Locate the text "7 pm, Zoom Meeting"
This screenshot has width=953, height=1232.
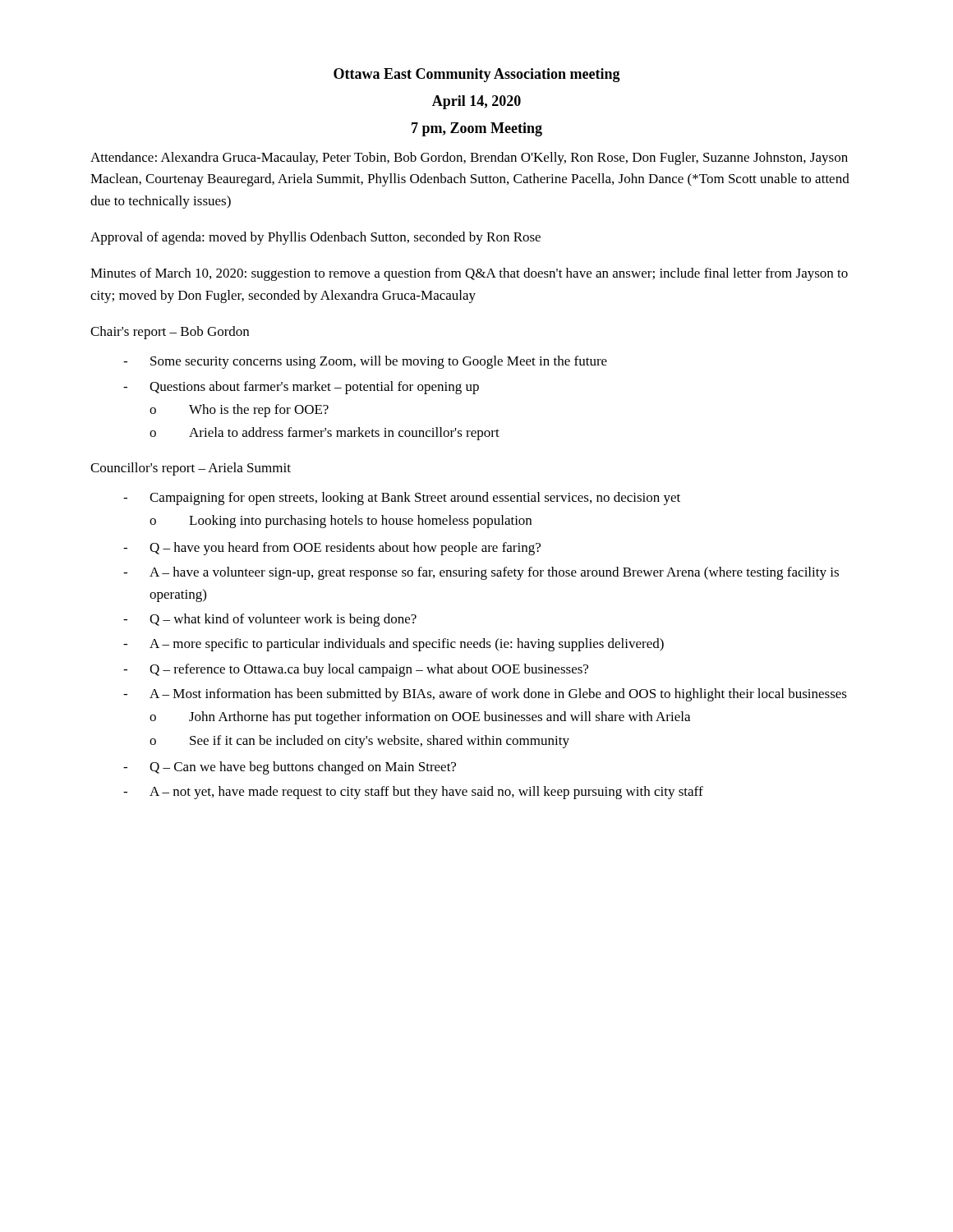[476, 128]
